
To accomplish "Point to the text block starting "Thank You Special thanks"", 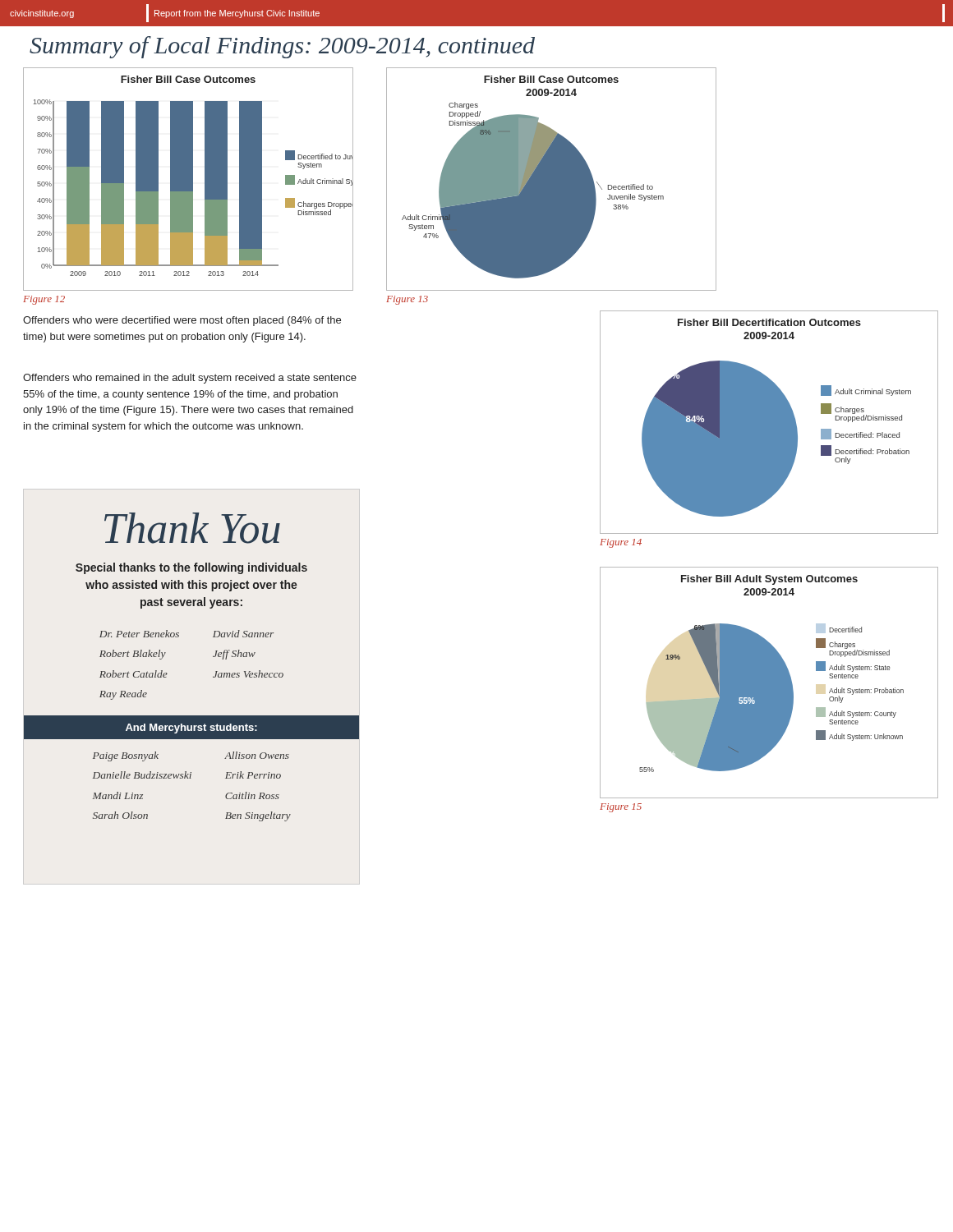I will [192, 528].
